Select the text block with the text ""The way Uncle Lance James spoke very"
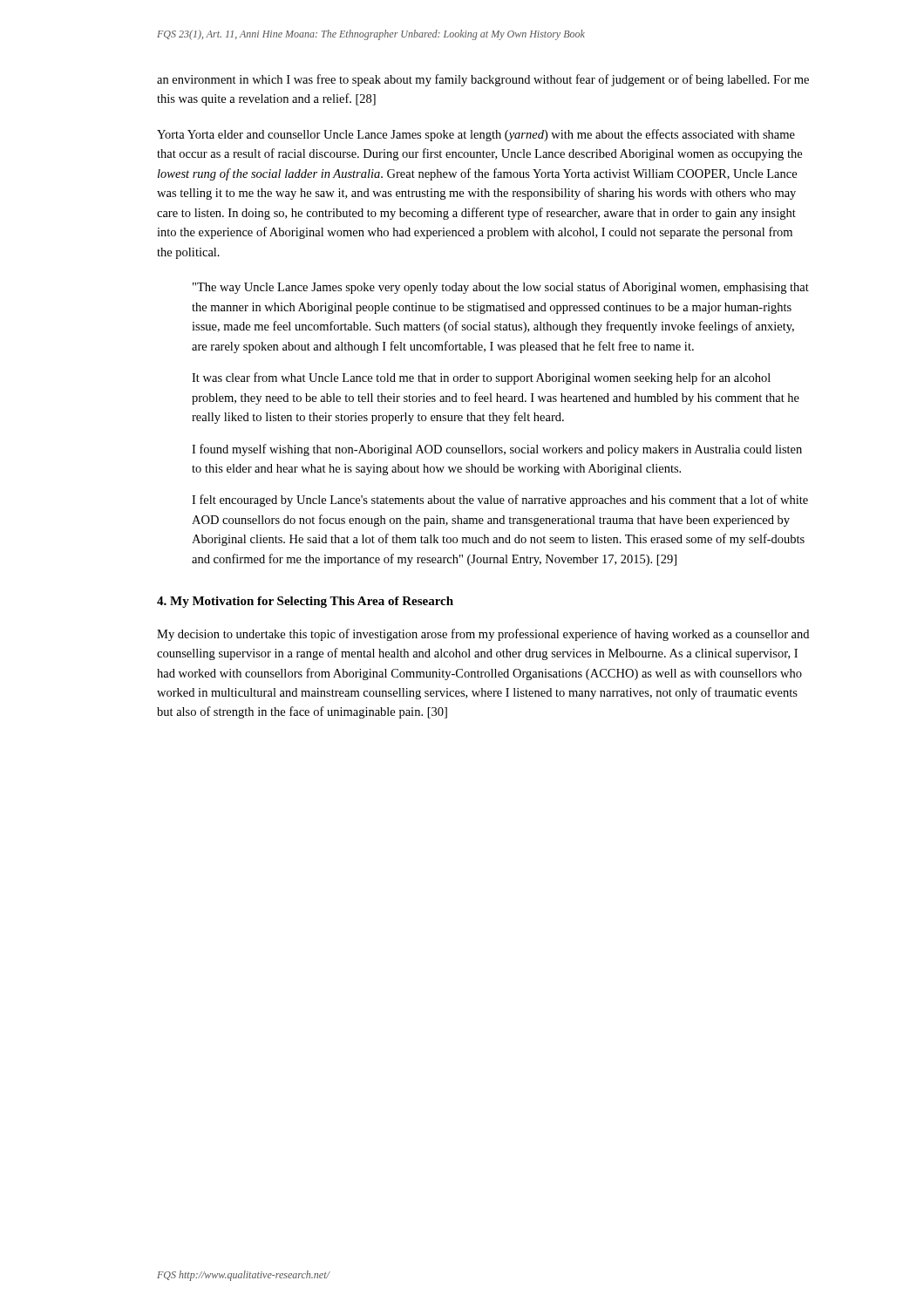The width and height of the screenshot is (924, 1308). tap(500, 316)
